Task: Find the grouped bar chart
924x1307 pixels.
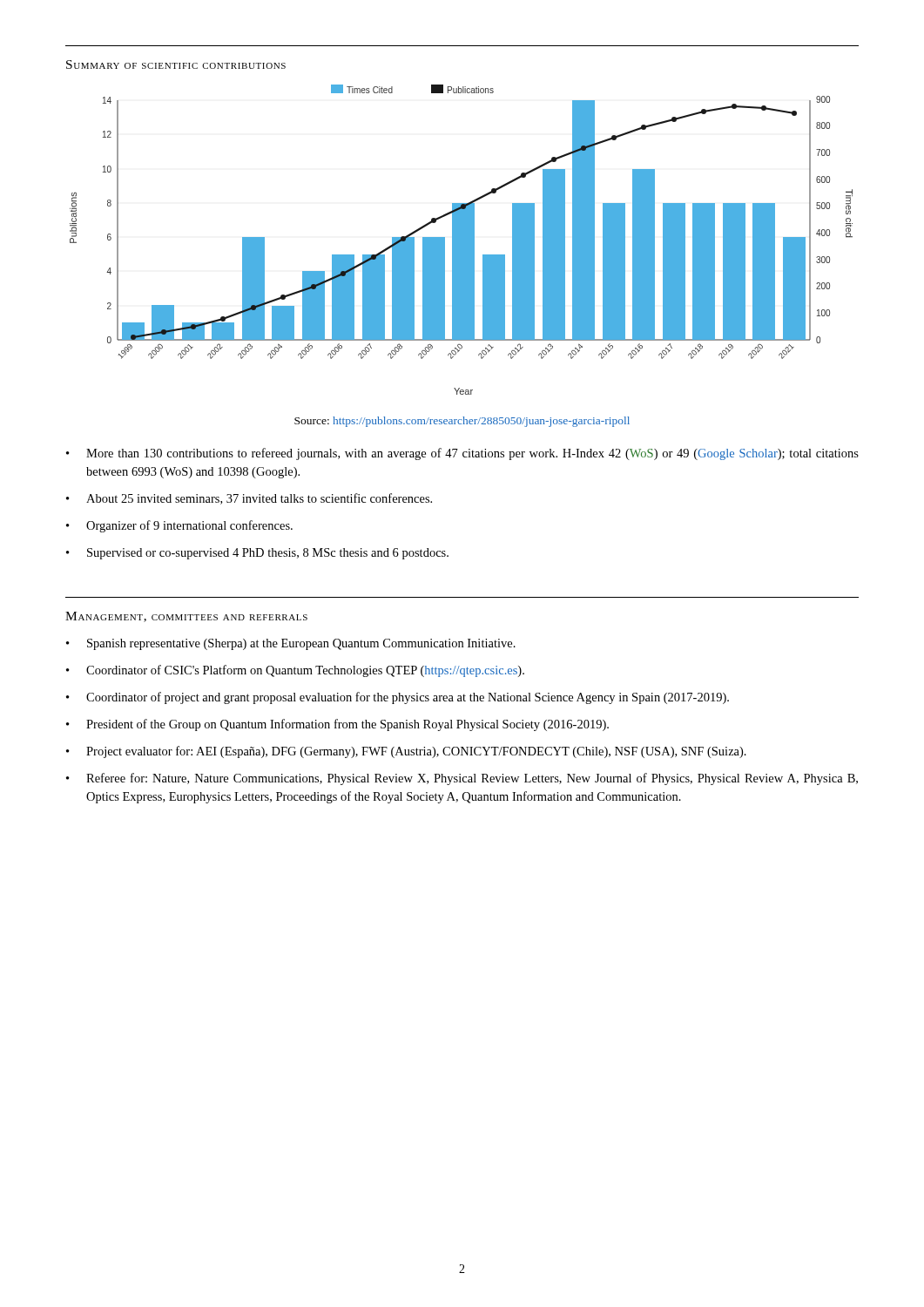Action: [462, 244]
